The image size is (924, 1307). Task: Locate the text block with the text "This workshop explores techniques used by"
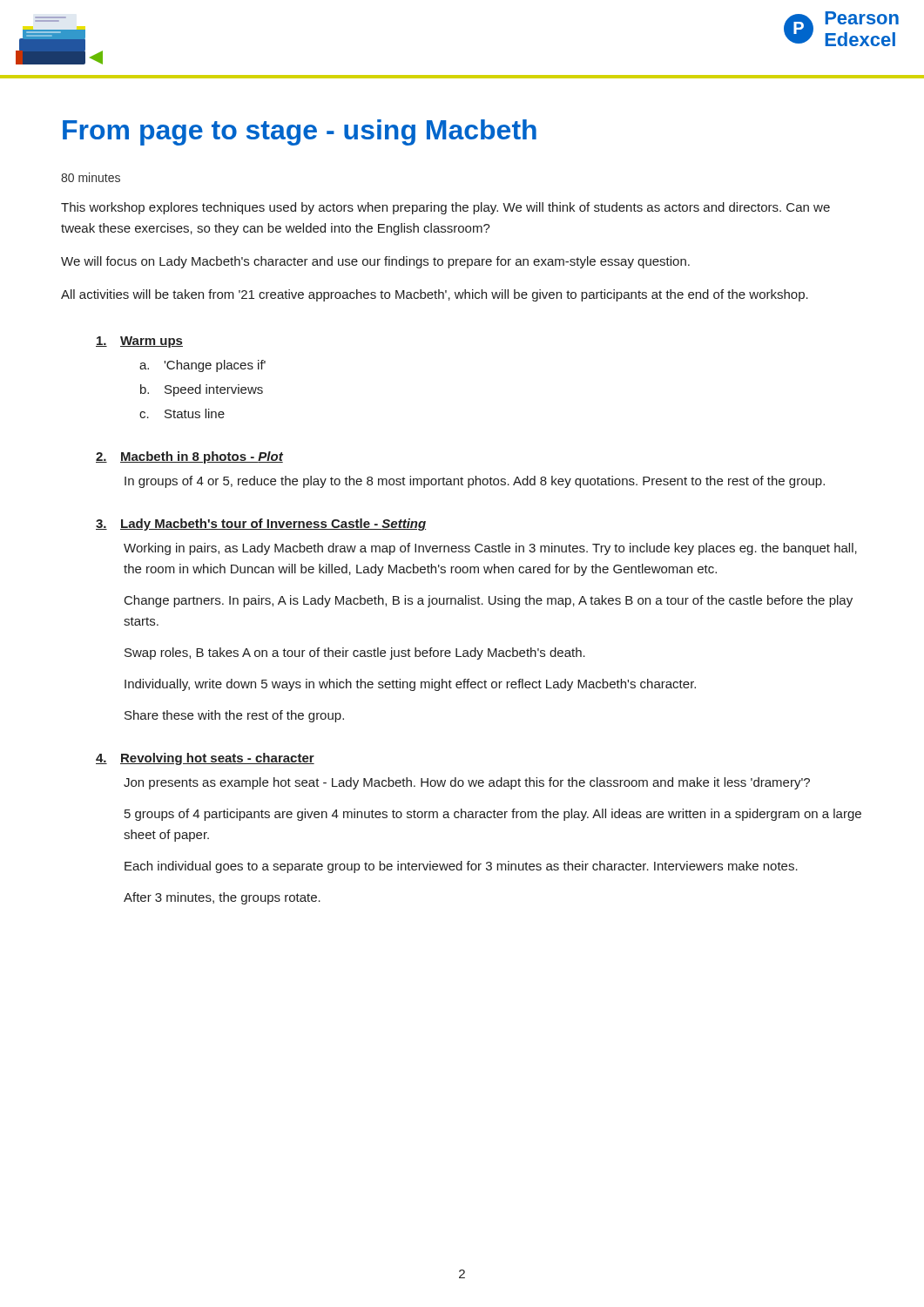tap(446, 218)
